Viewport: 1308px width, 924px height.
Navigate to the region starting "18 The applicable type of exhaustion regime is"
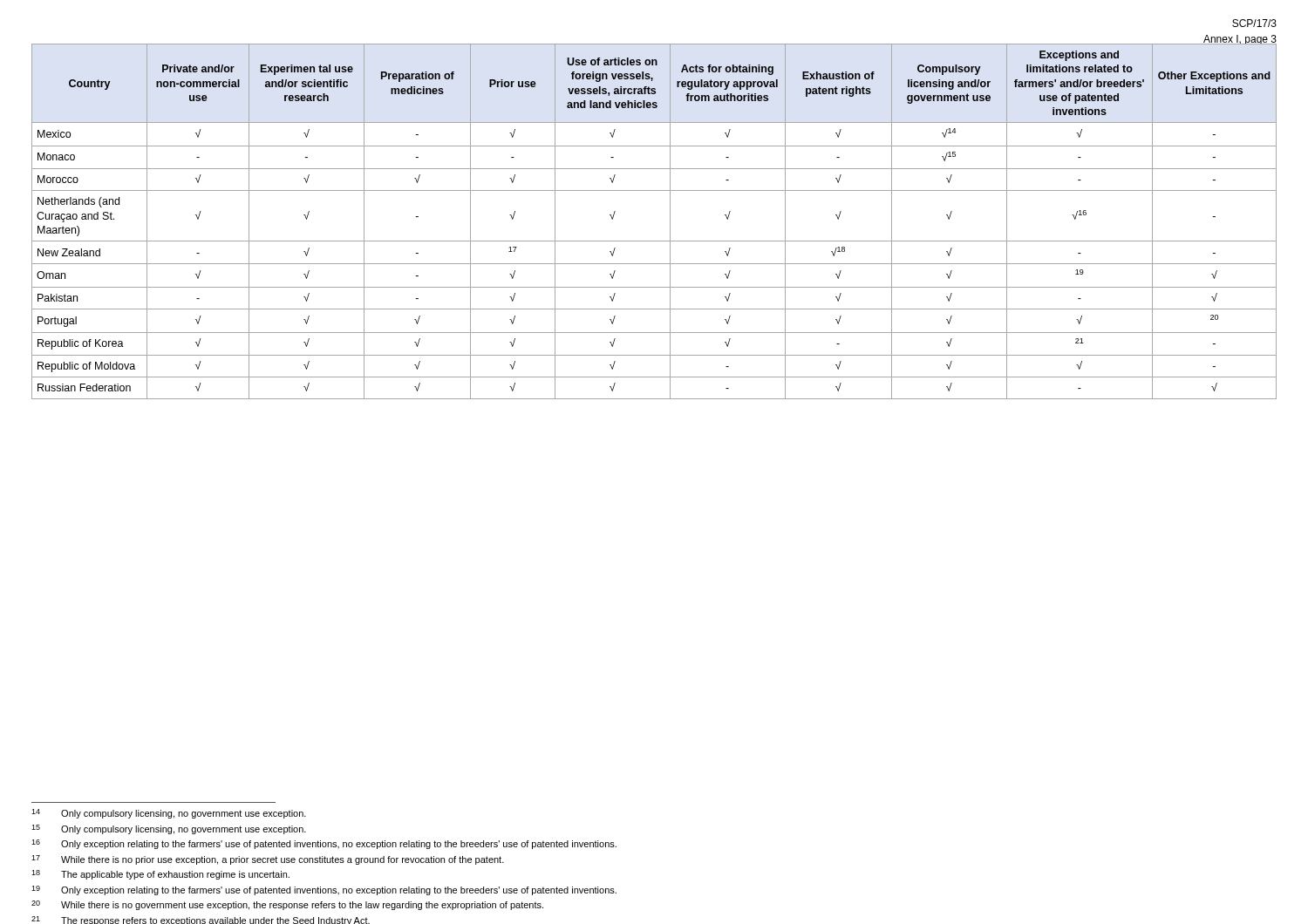(x=161, y=875)
